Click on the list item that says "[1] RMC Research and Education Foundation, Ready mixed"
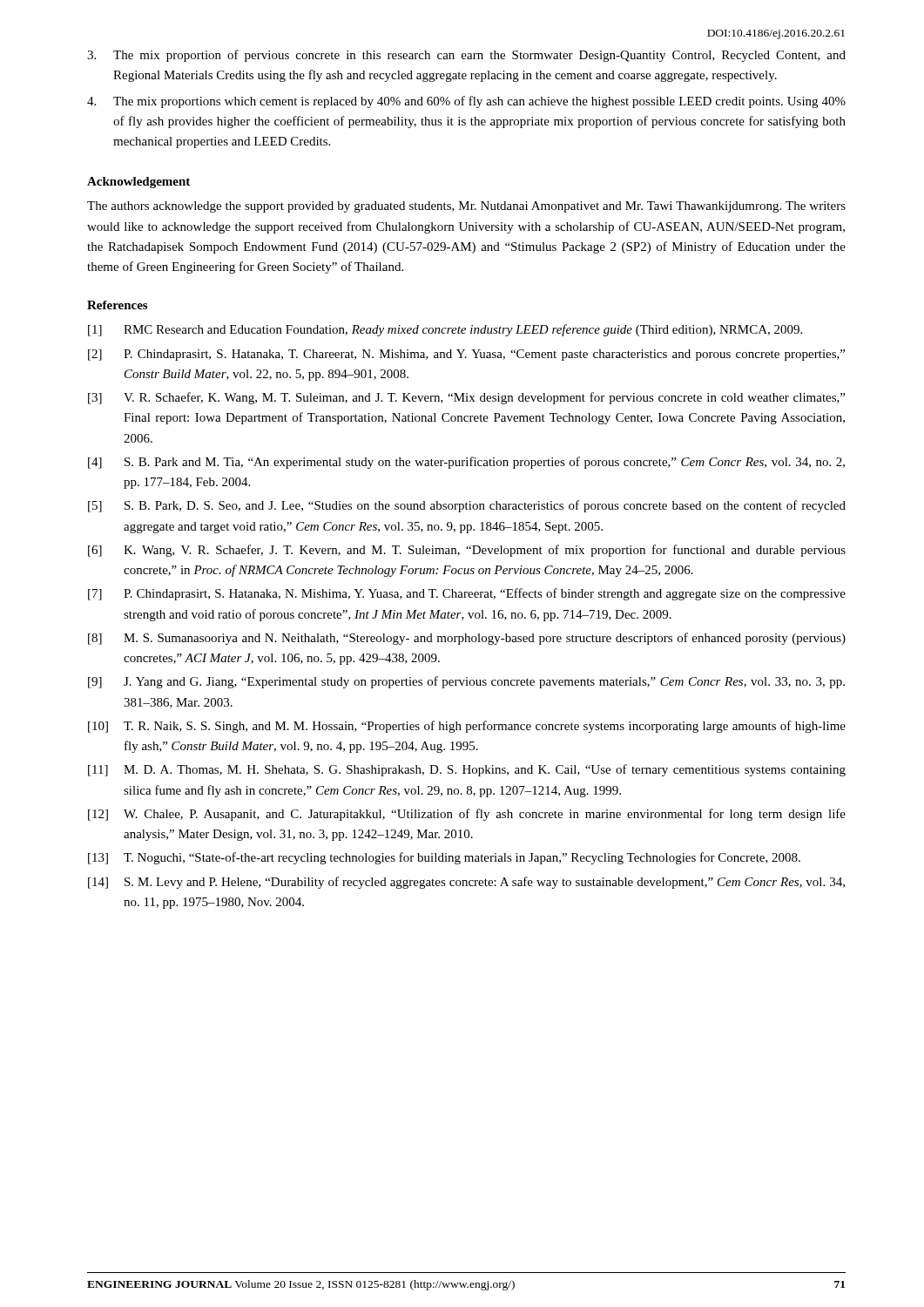The width and height of the screenshot is (924, 1307). point(466,330)
